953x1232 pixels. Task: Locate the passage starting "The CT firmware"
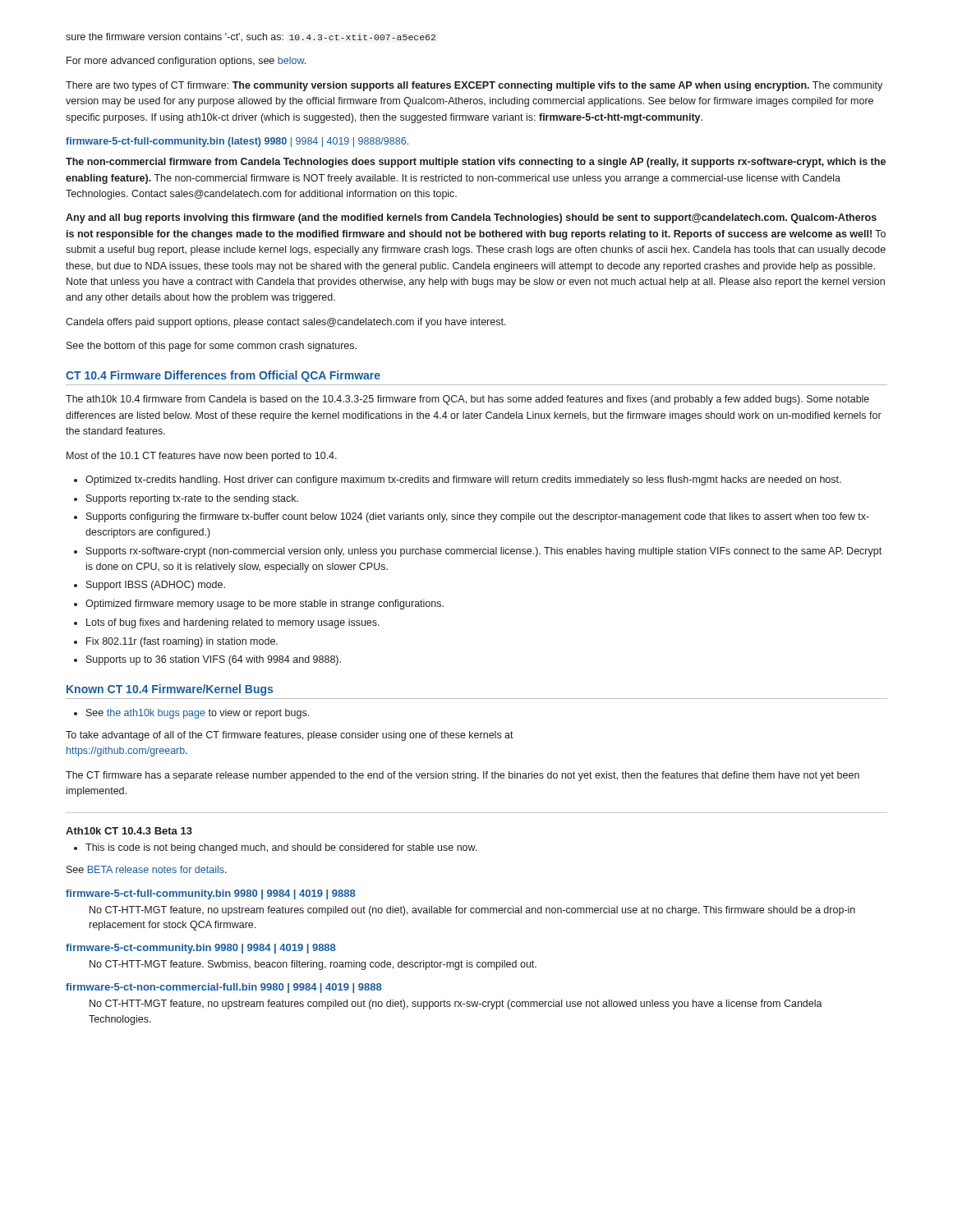(x=463, y=783)
